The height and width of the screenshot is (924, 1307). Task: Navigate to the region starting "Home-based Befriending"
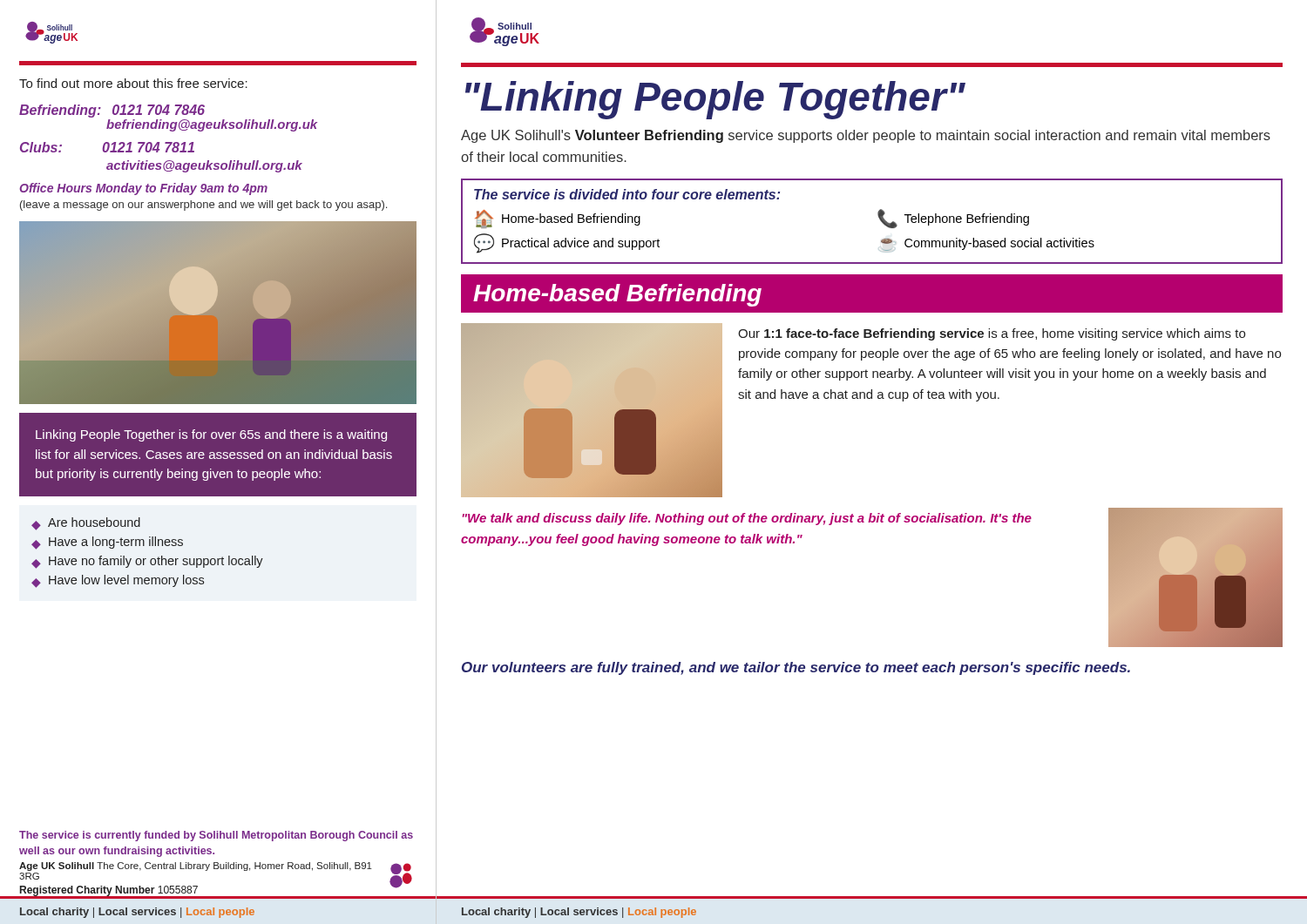coord(617,293)
